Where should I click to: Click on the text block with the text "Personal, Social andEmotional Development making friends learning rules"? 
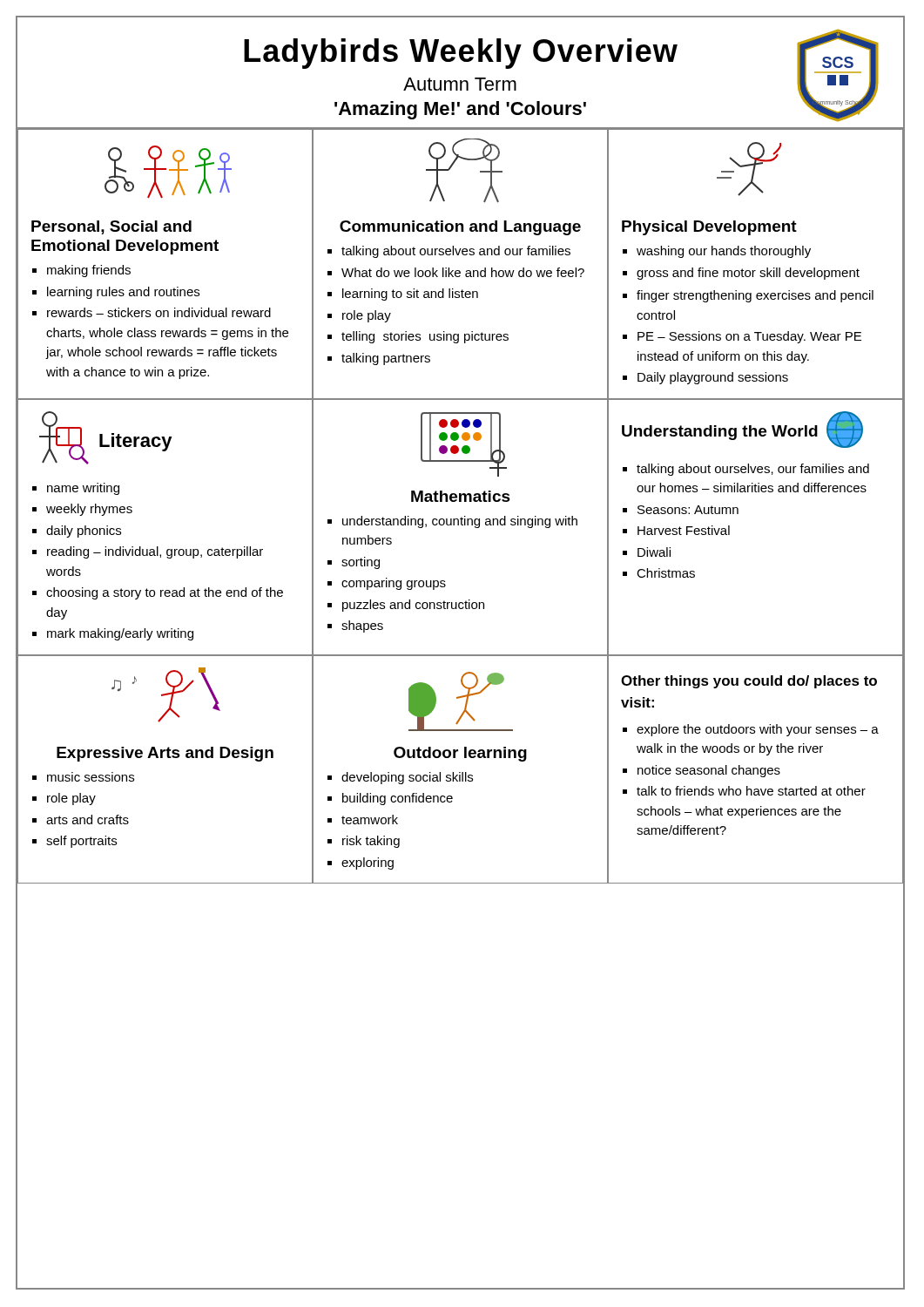pos(165,260)
